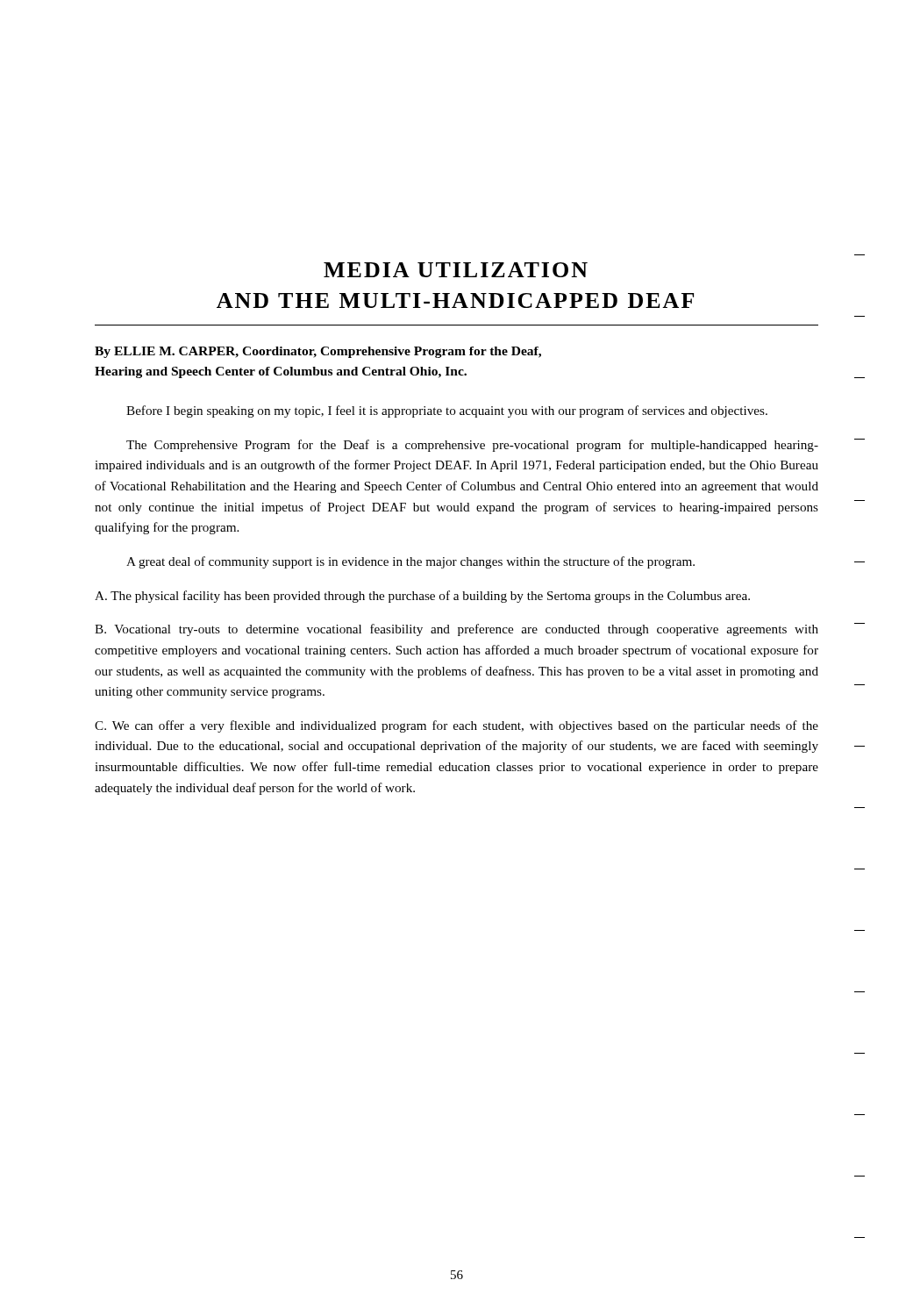Screen dimensions: 1316x913
Task: Locate the text block starting "The Comprehensive Program for the Deaf is a"
Action: click(x=456, y=486)
